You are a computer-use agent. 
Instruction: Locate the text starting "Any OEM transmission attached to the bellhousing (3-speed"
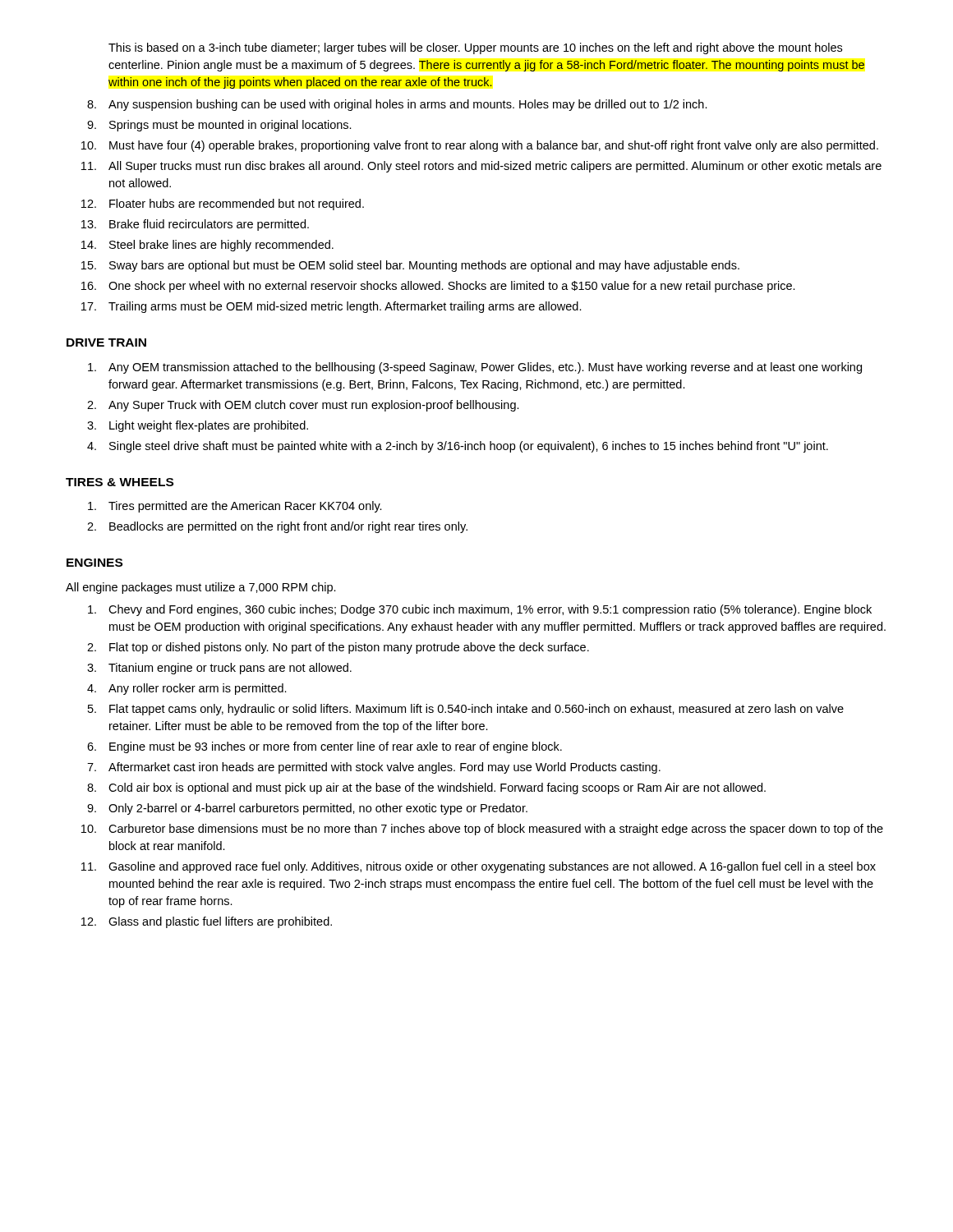[x=476, y=376]
